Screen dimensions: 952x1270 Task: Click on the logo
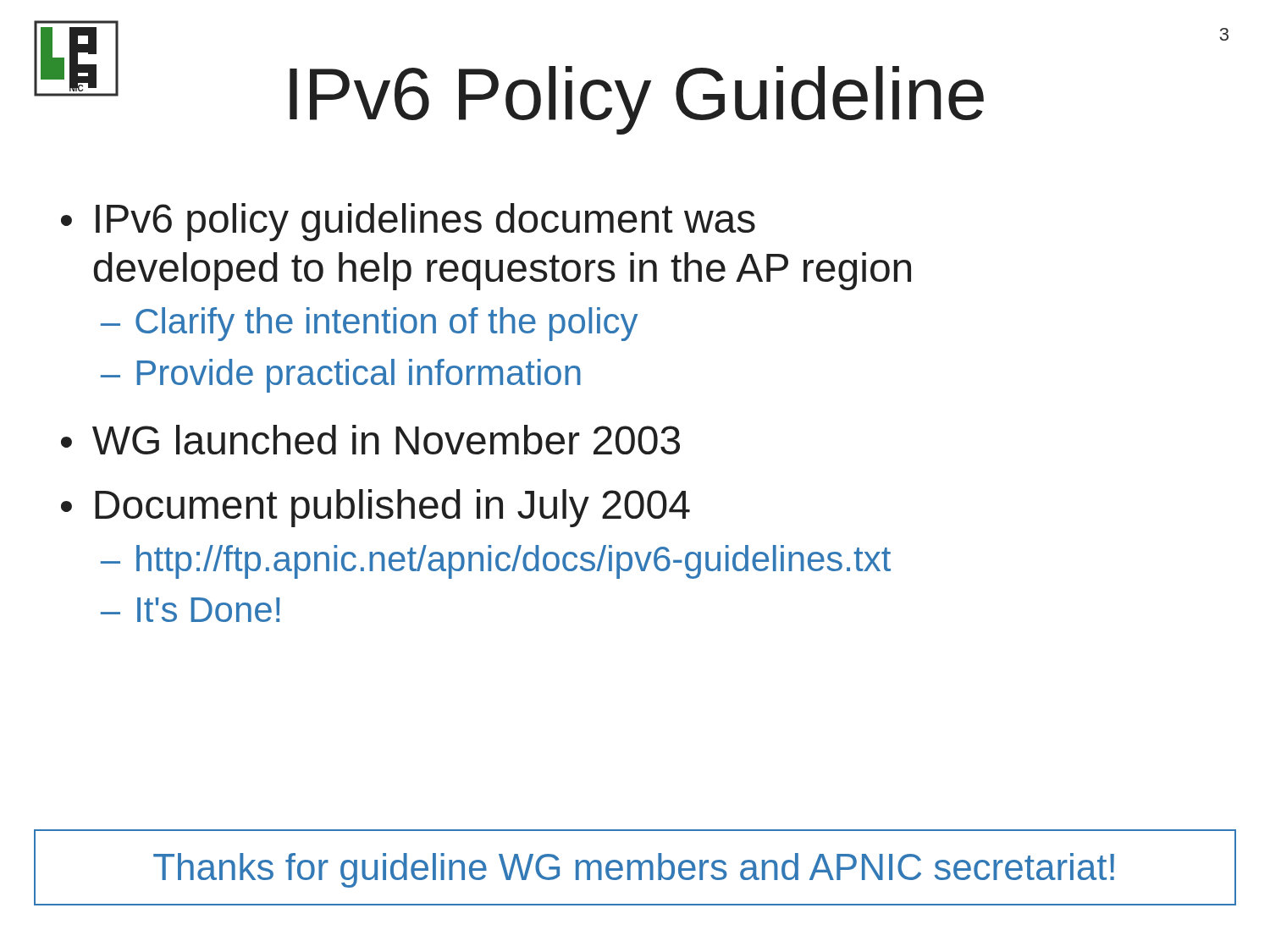pyautogui.click(x=76, y=58)
